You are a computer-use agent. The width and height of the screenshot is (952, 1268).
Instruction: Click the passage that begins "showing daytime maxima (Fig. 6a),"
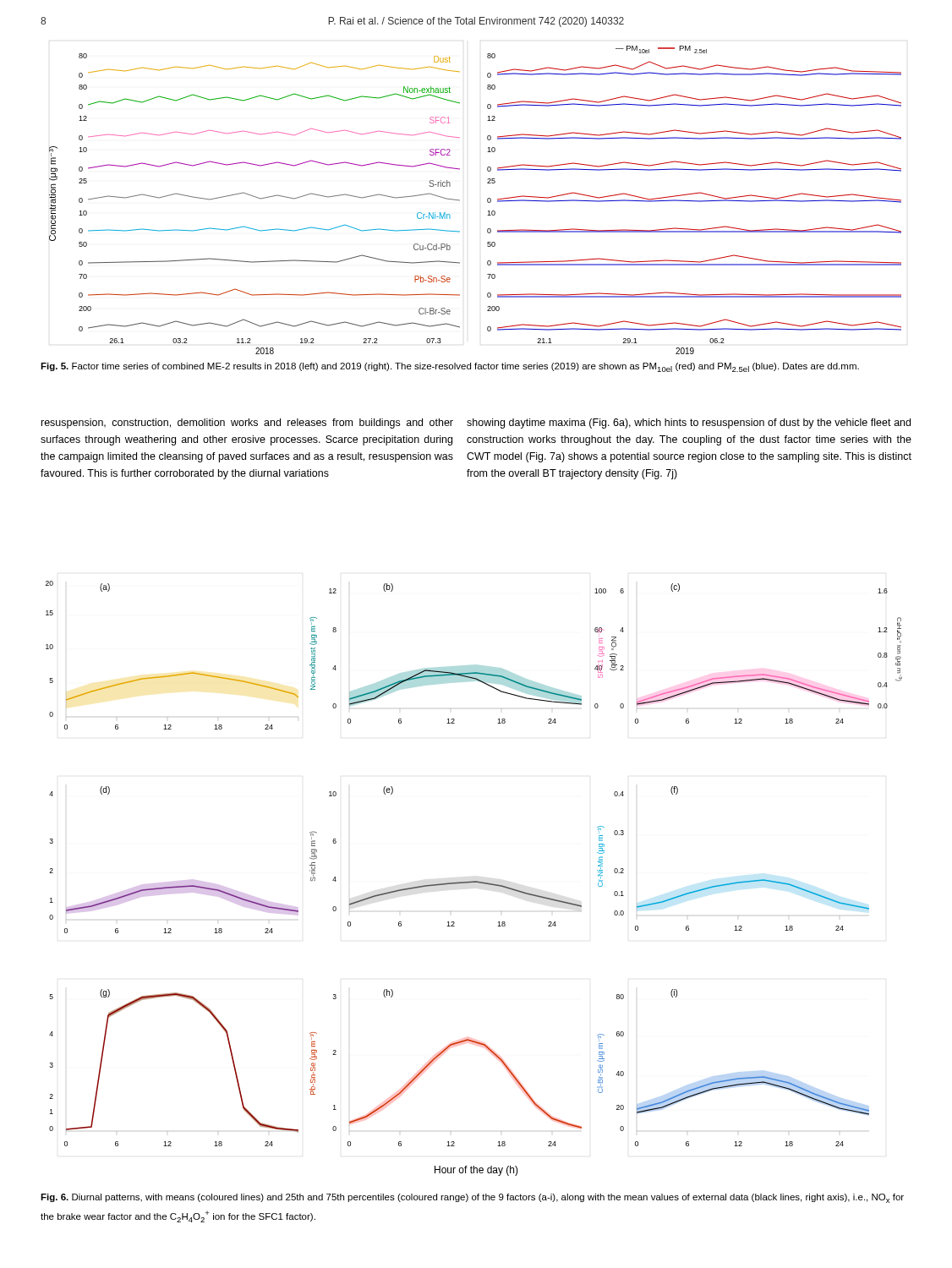click(x=689, y=448)
